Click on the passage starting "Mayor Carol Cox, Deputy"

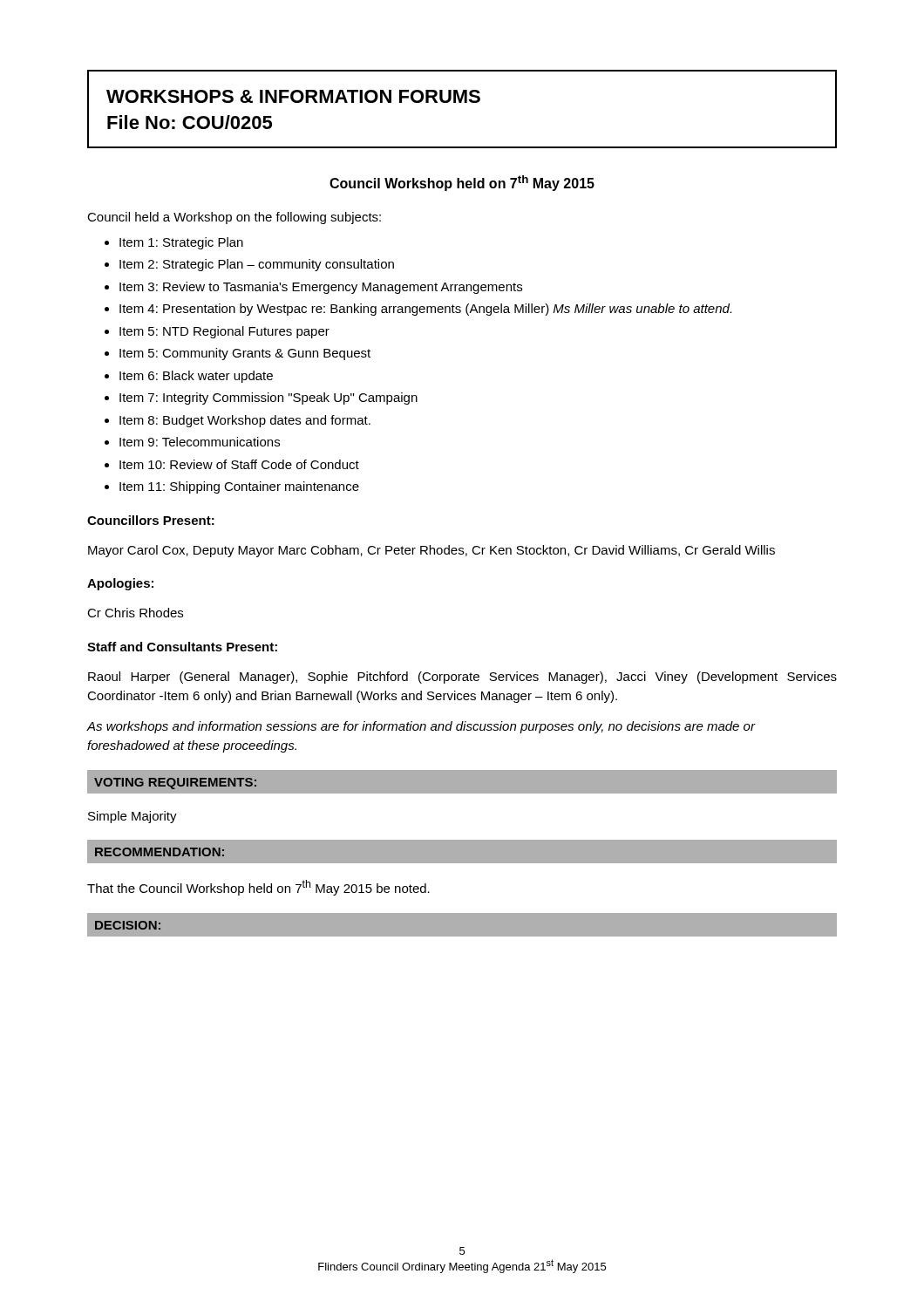[462, 550]
